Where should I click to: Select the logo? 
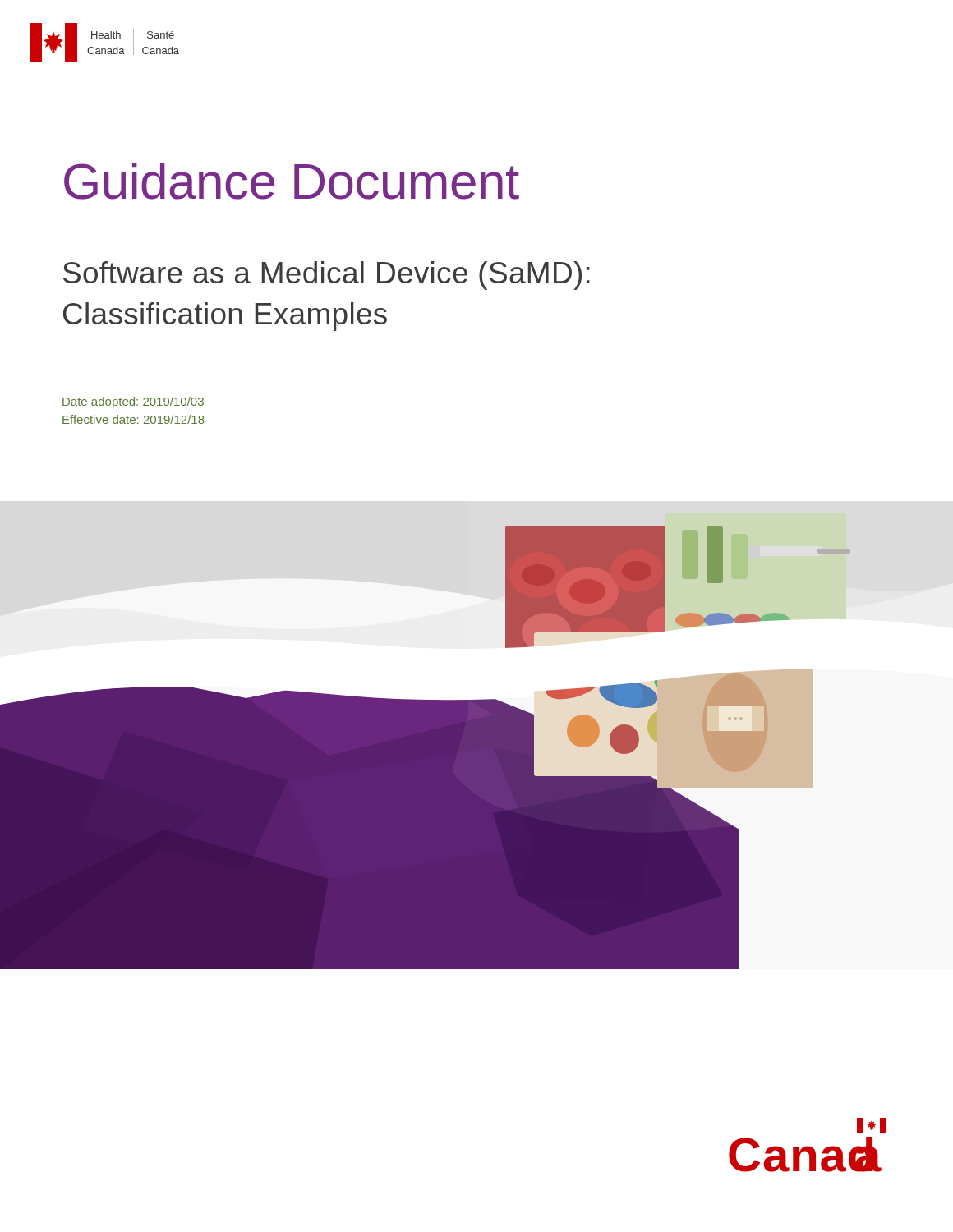coord(813,1152)
